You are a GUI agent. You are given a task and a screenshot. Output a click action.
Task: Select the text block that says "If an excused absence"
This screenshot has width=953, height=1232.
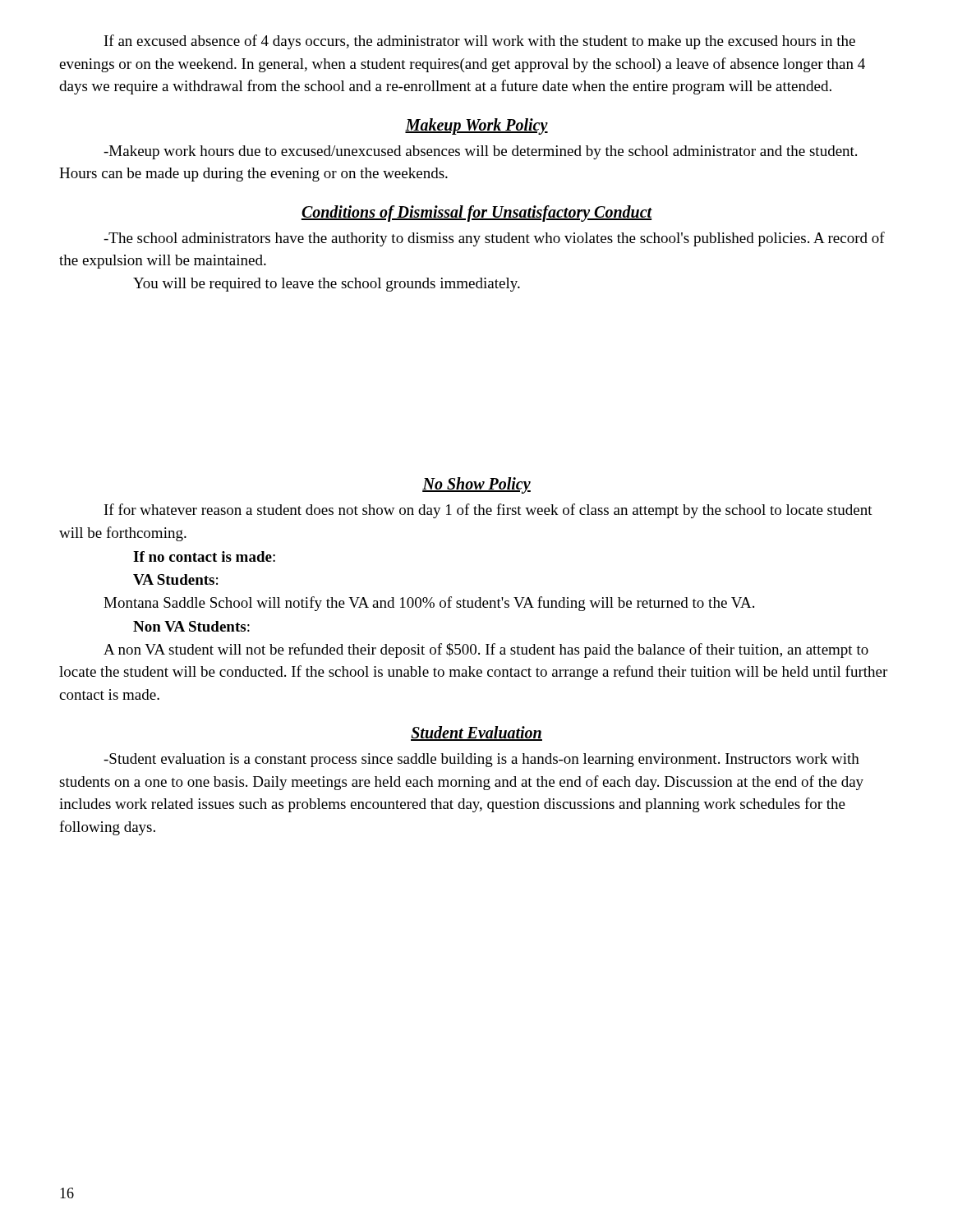tap(476, 64)
